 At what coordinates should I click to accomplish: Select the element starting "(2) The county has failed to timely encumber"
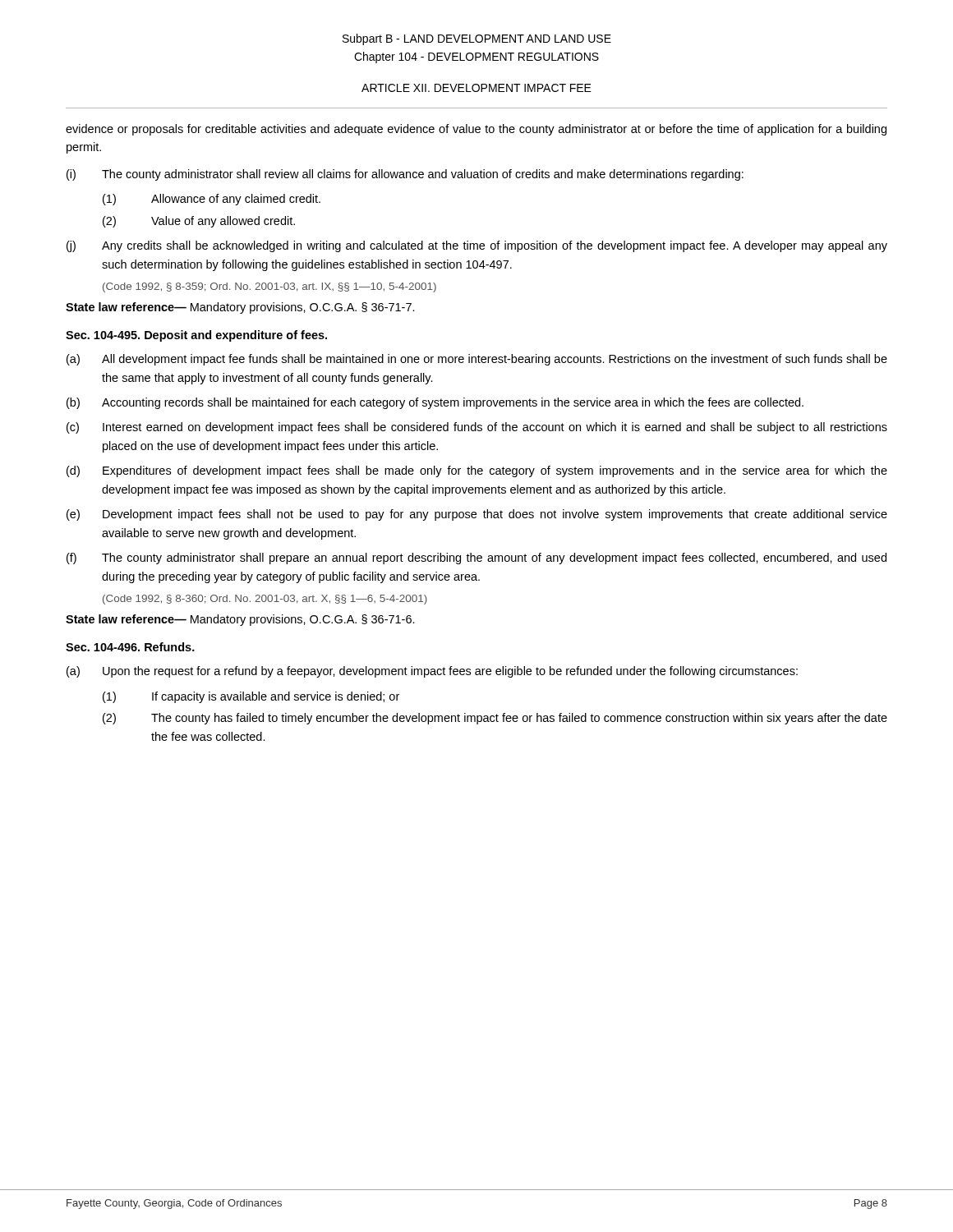coord(495,727)
